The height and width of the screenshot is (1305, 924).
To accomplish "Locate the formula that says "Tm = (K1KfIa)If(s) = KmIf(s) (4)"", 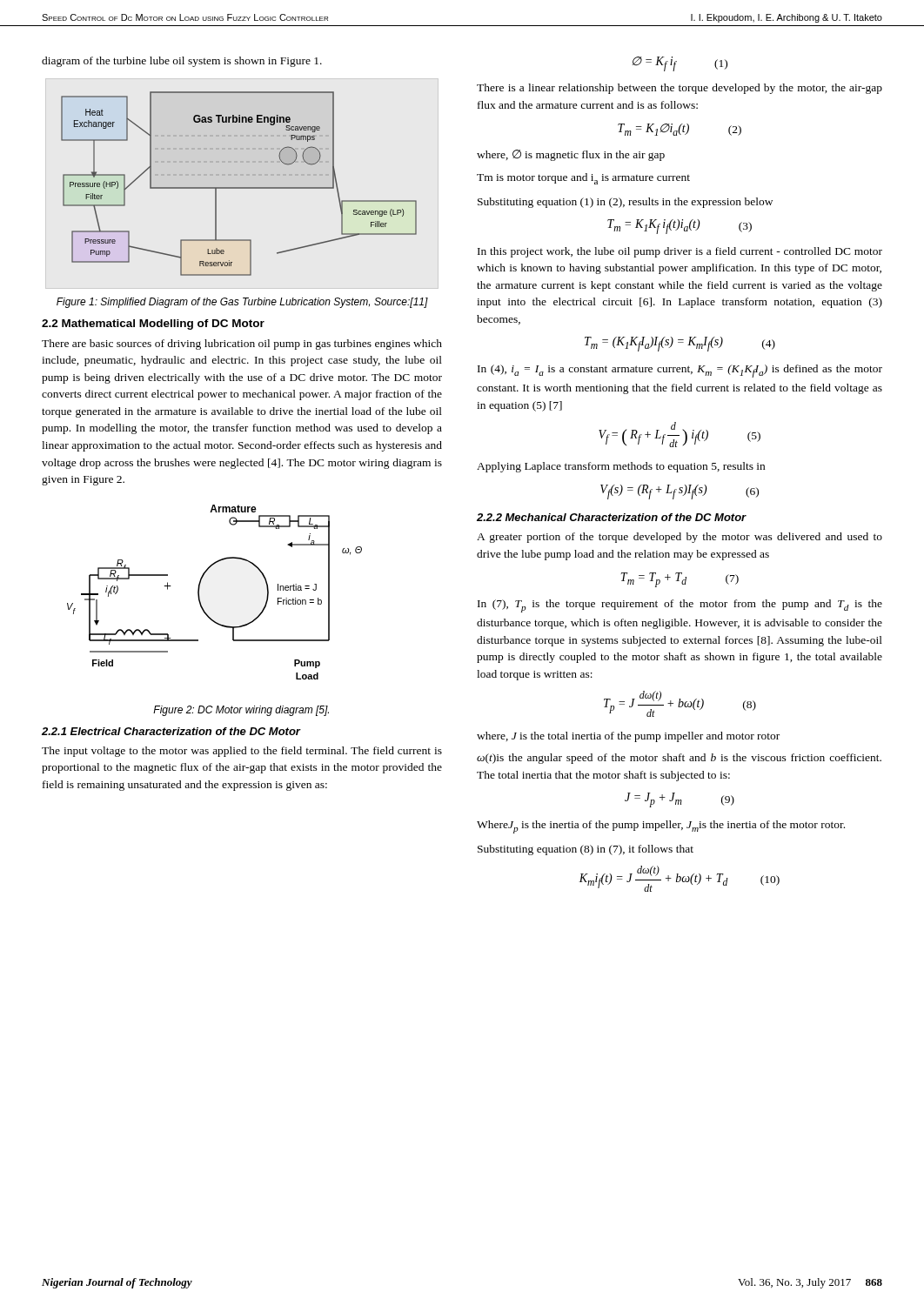I will point(680,344).
